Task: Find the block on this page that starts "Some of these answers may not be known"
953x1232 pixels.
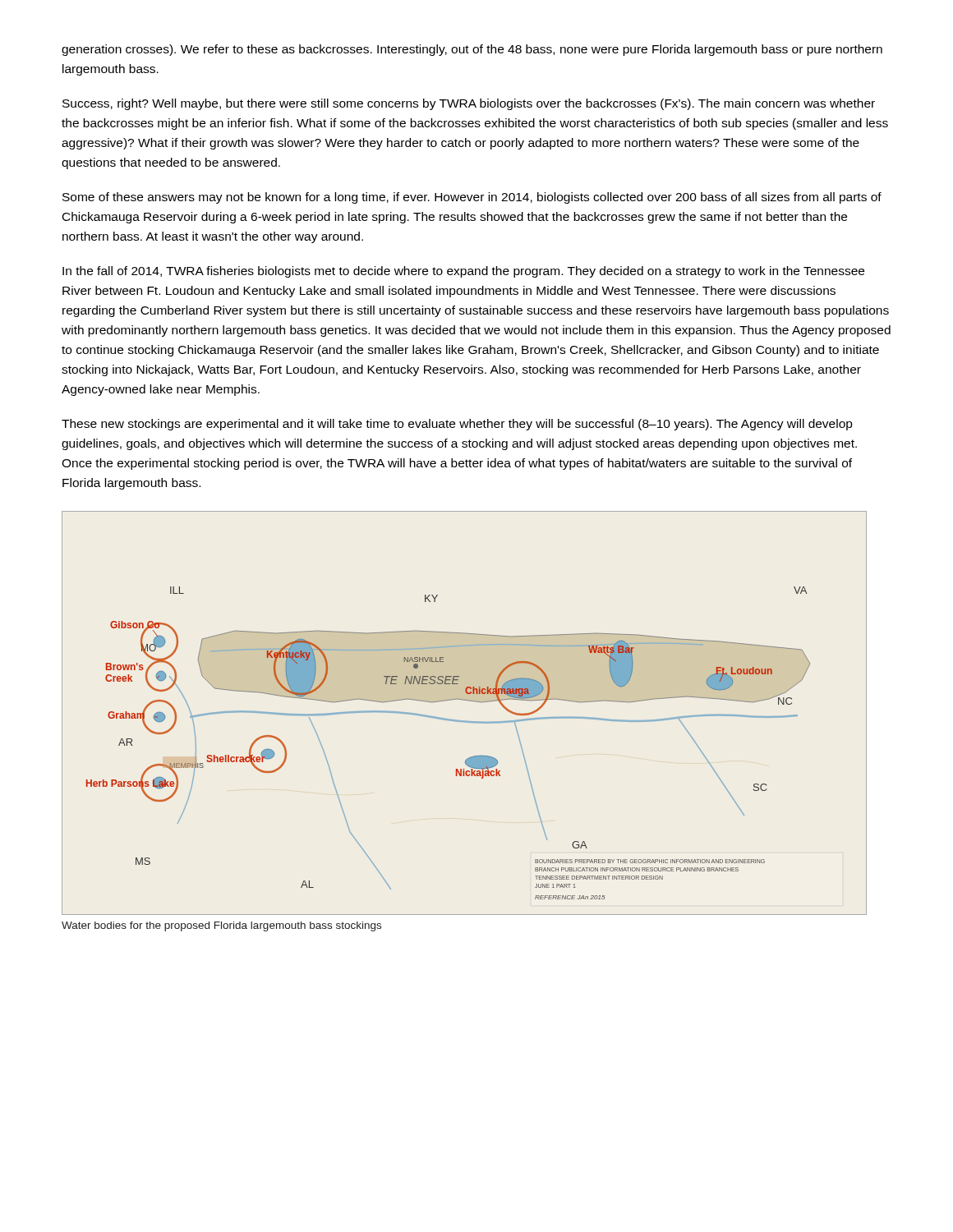Action: point(471,217)
